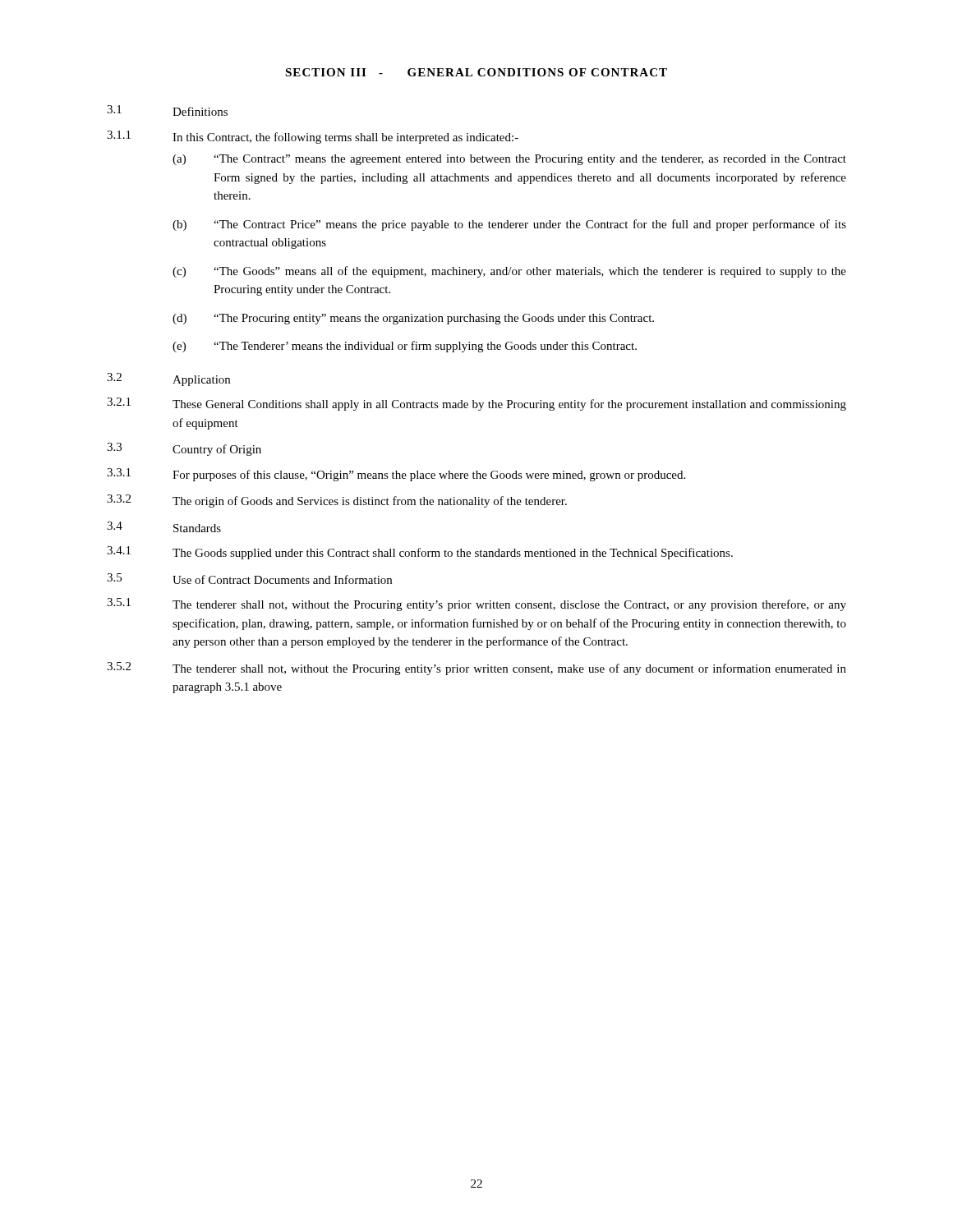
Task: Select the text block starting "3.1 For purposes of this clause, “Origin”"
Action: pyautogui.click(x=476, y=475)
